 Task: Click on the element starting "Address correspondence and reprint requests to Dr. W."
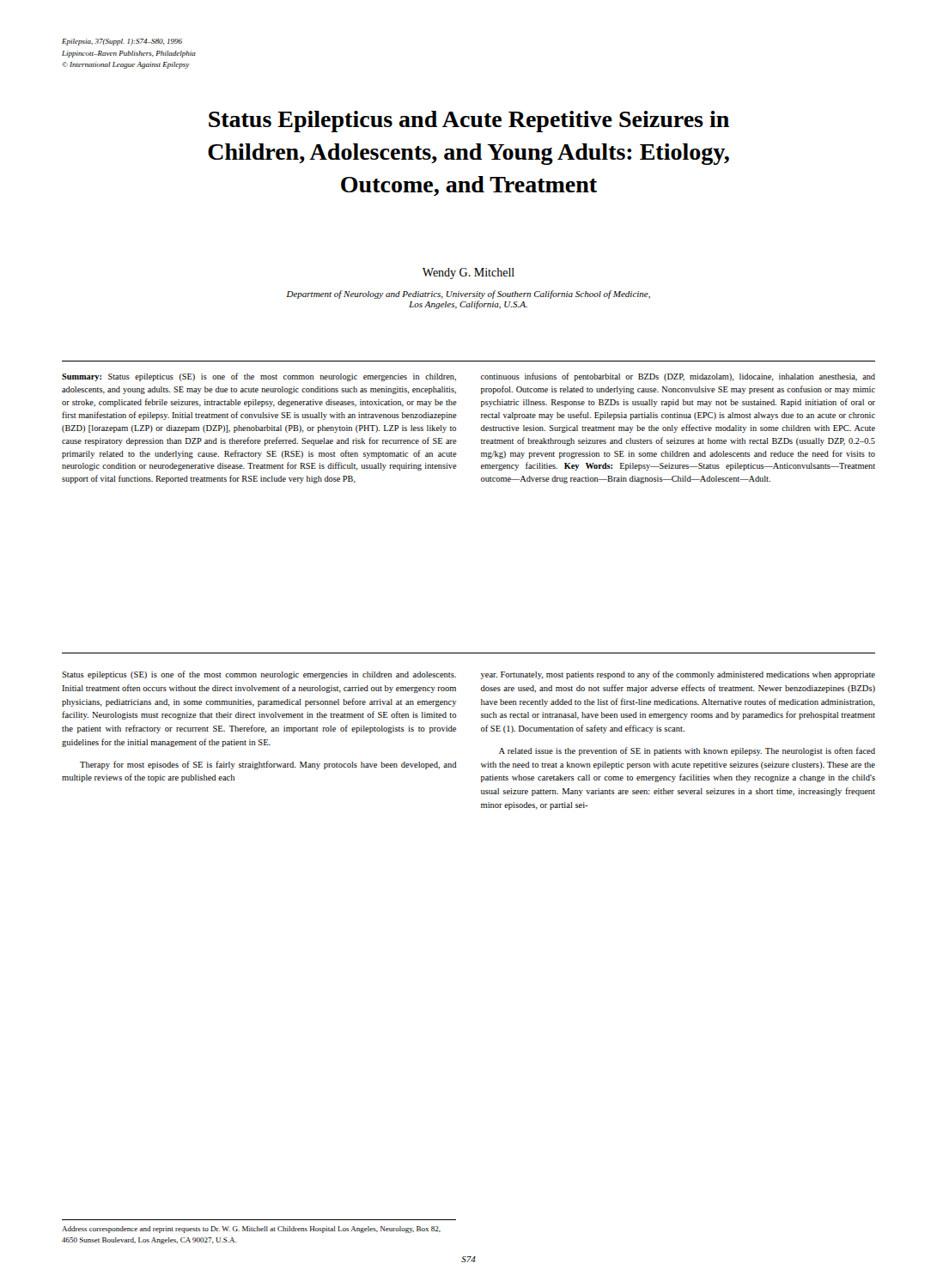click(251, 1234)
